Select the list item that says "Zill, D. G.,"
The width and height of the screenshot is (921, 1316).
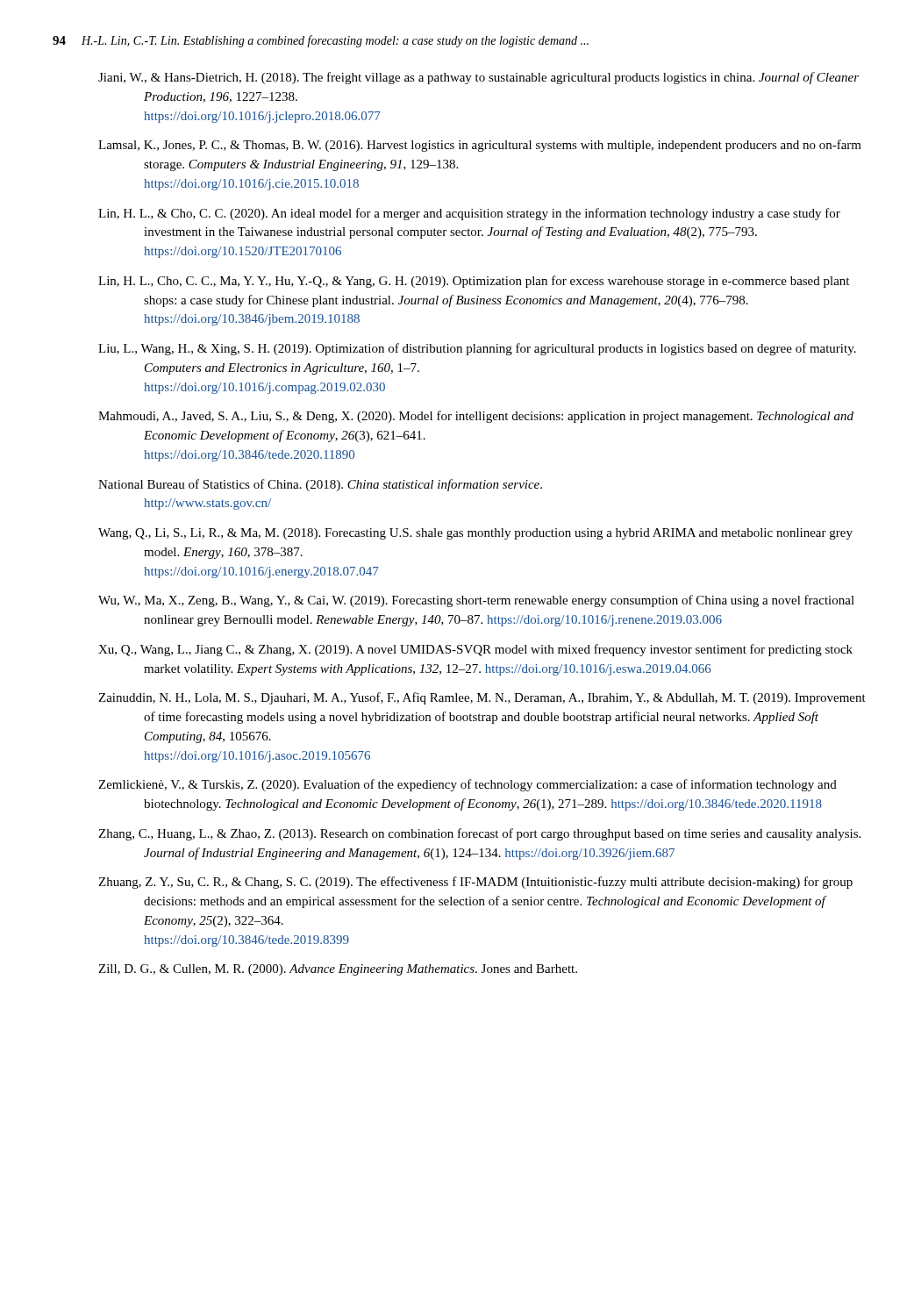(x=338, y=969)
